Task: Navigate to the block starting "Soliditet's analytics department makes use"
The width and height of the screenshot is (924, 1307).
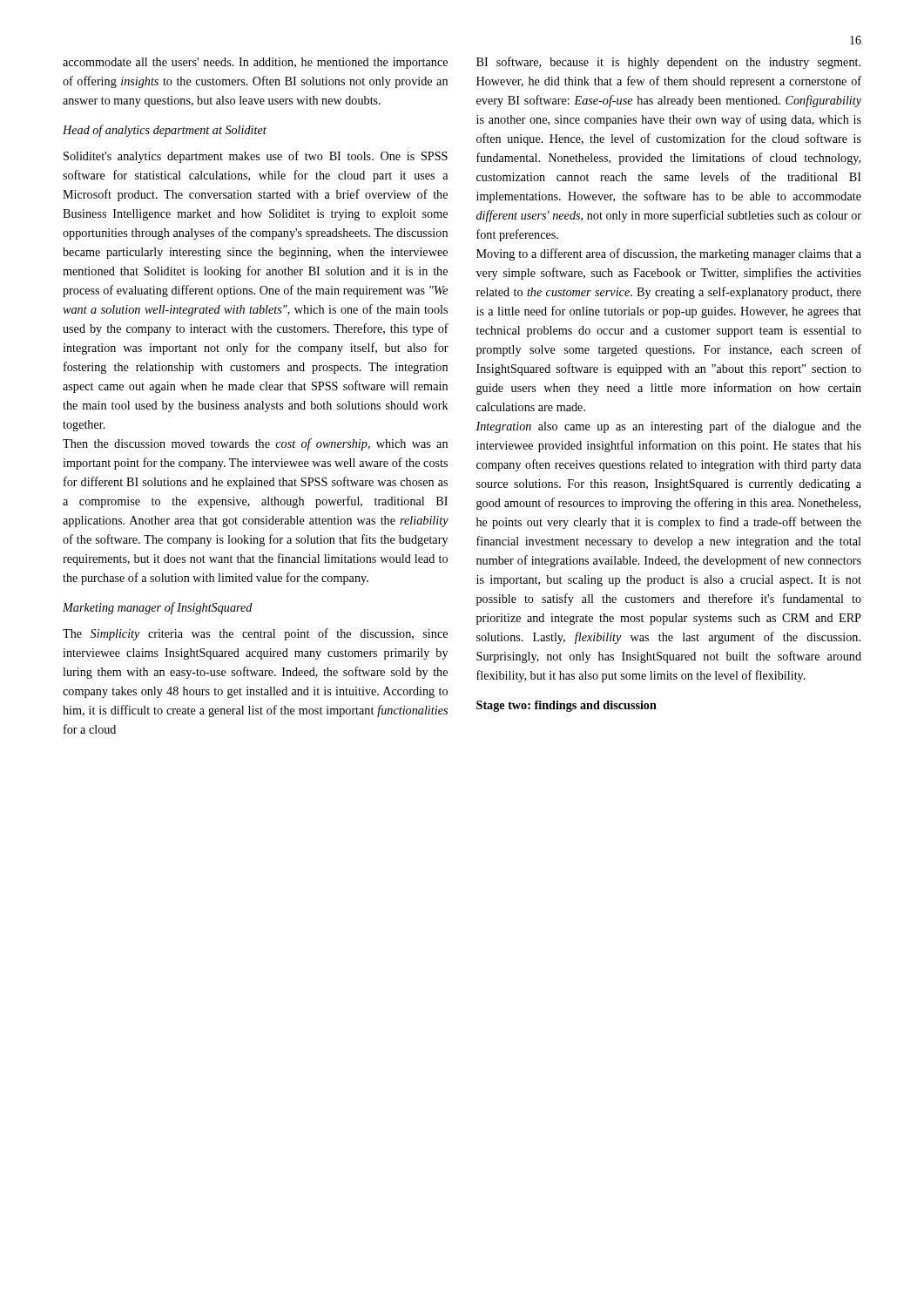Action: point(255,290)
